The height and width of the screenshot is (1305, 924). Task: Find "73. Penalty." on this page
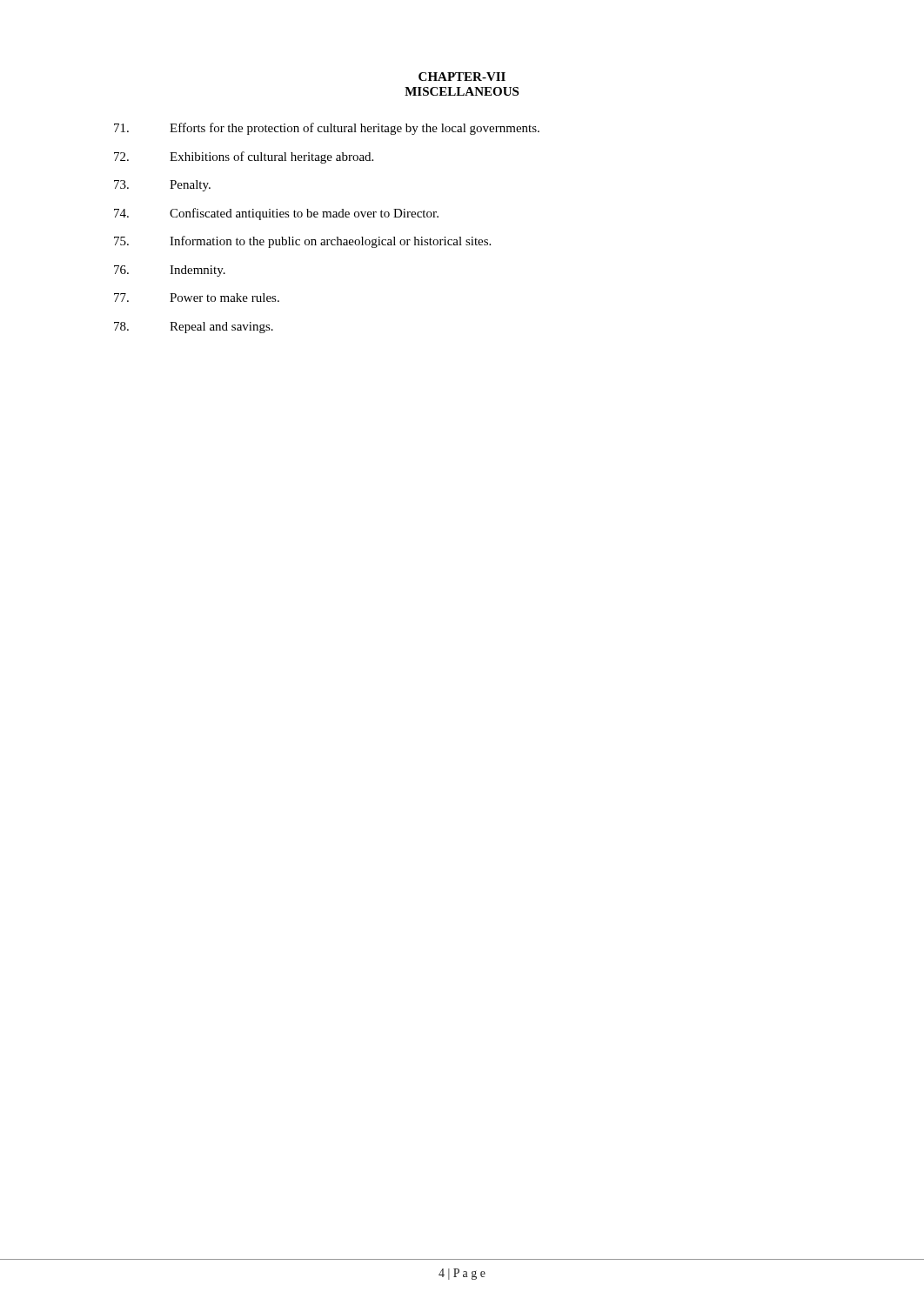192,186
